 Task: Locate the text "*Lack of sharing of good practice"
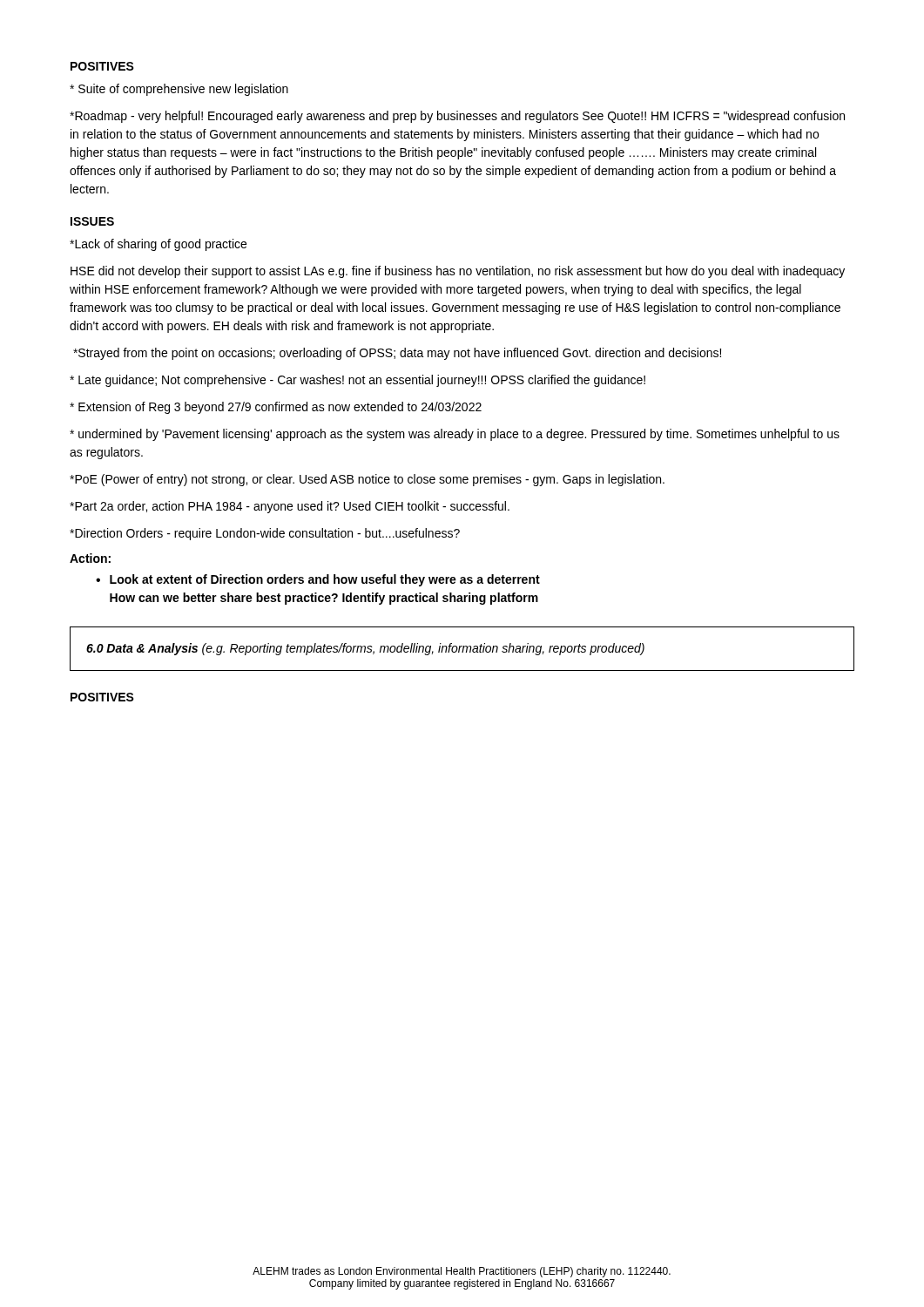[158, 244]
